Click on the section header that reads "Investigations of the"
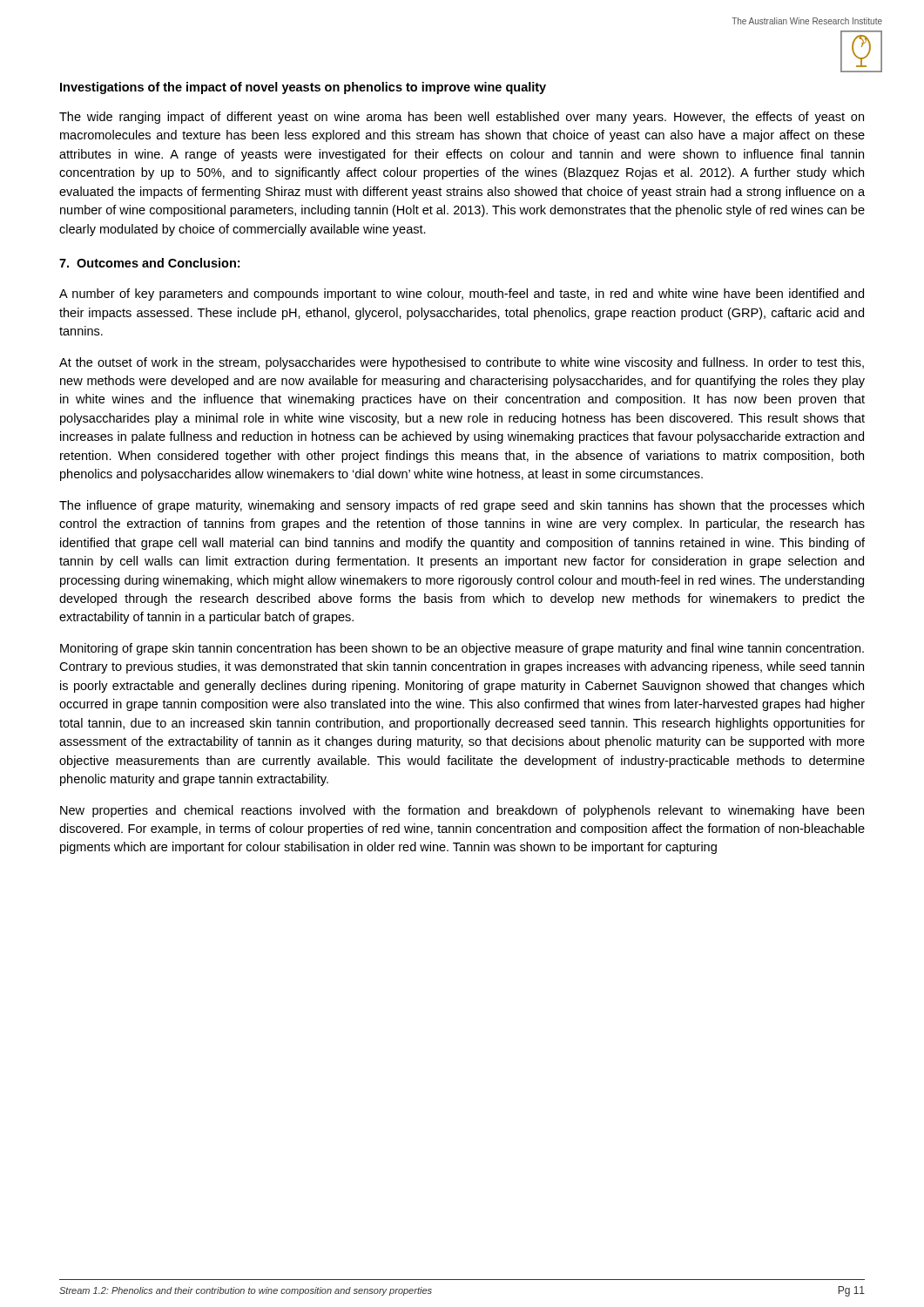The height and width of the screenshot is (1307, 924). 303,87
